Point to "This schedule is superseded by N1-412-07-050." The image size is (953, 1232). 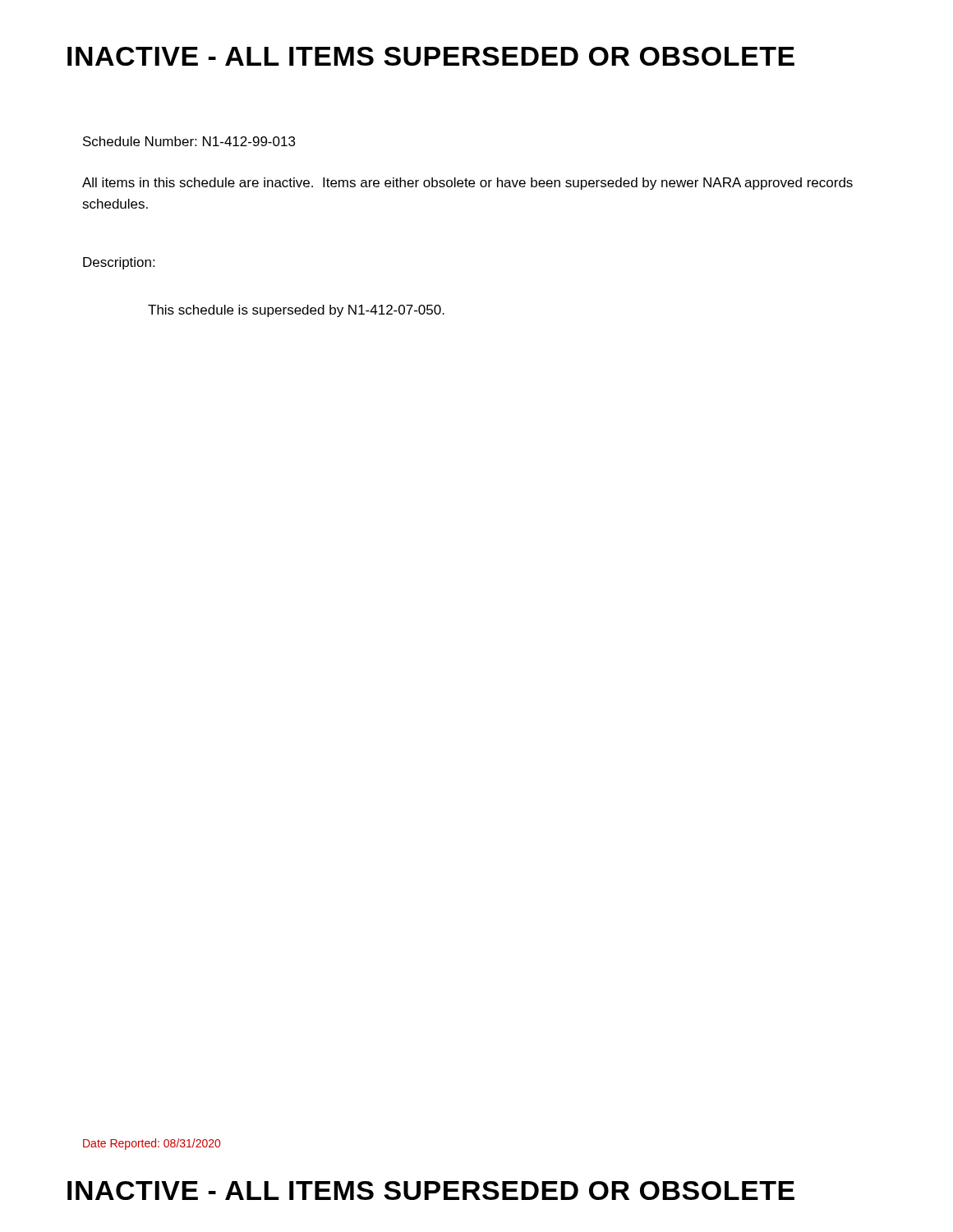click(x=297, y=310)
